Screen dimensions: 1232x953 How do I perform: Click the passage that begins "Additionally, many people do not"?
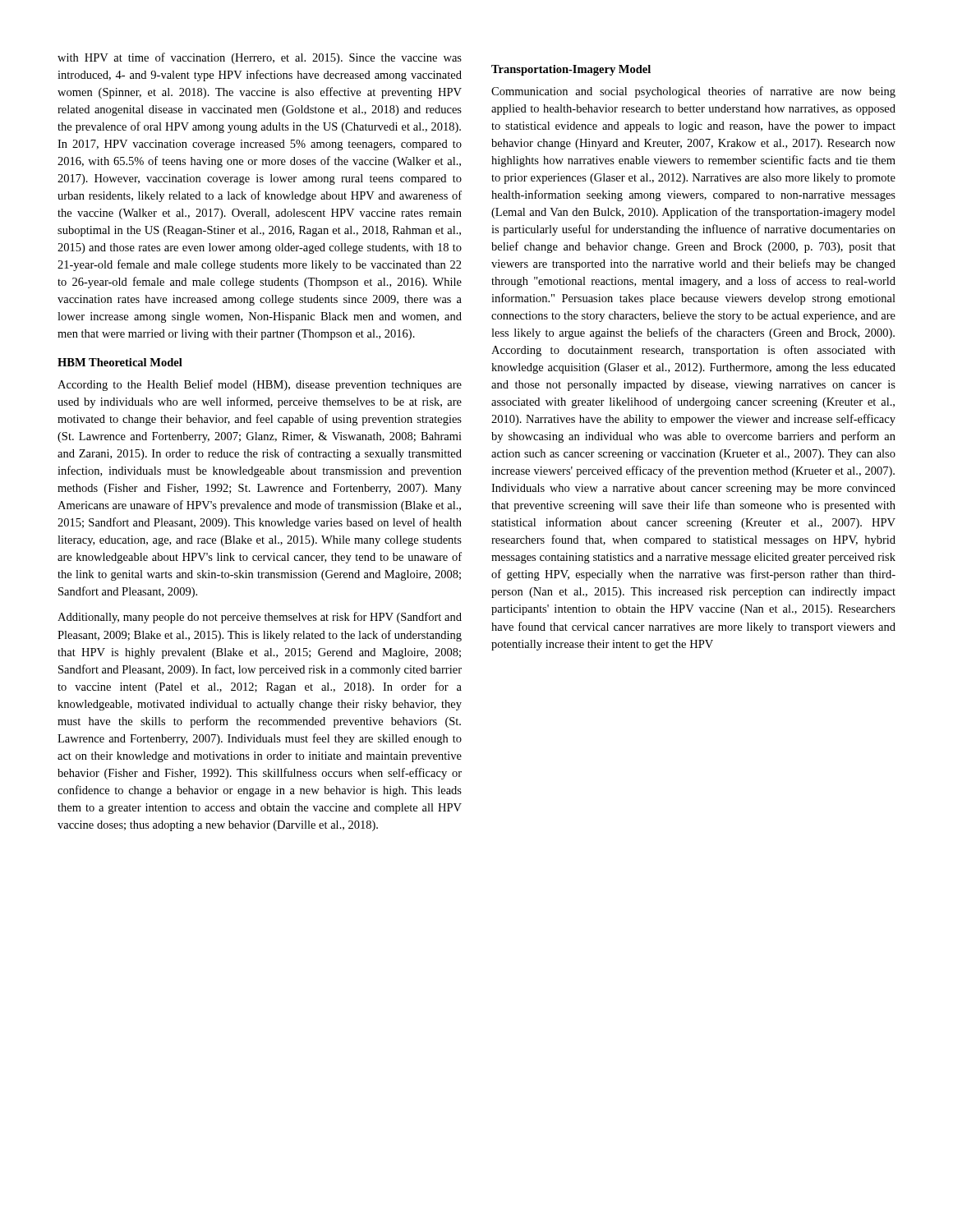point(260,721)
